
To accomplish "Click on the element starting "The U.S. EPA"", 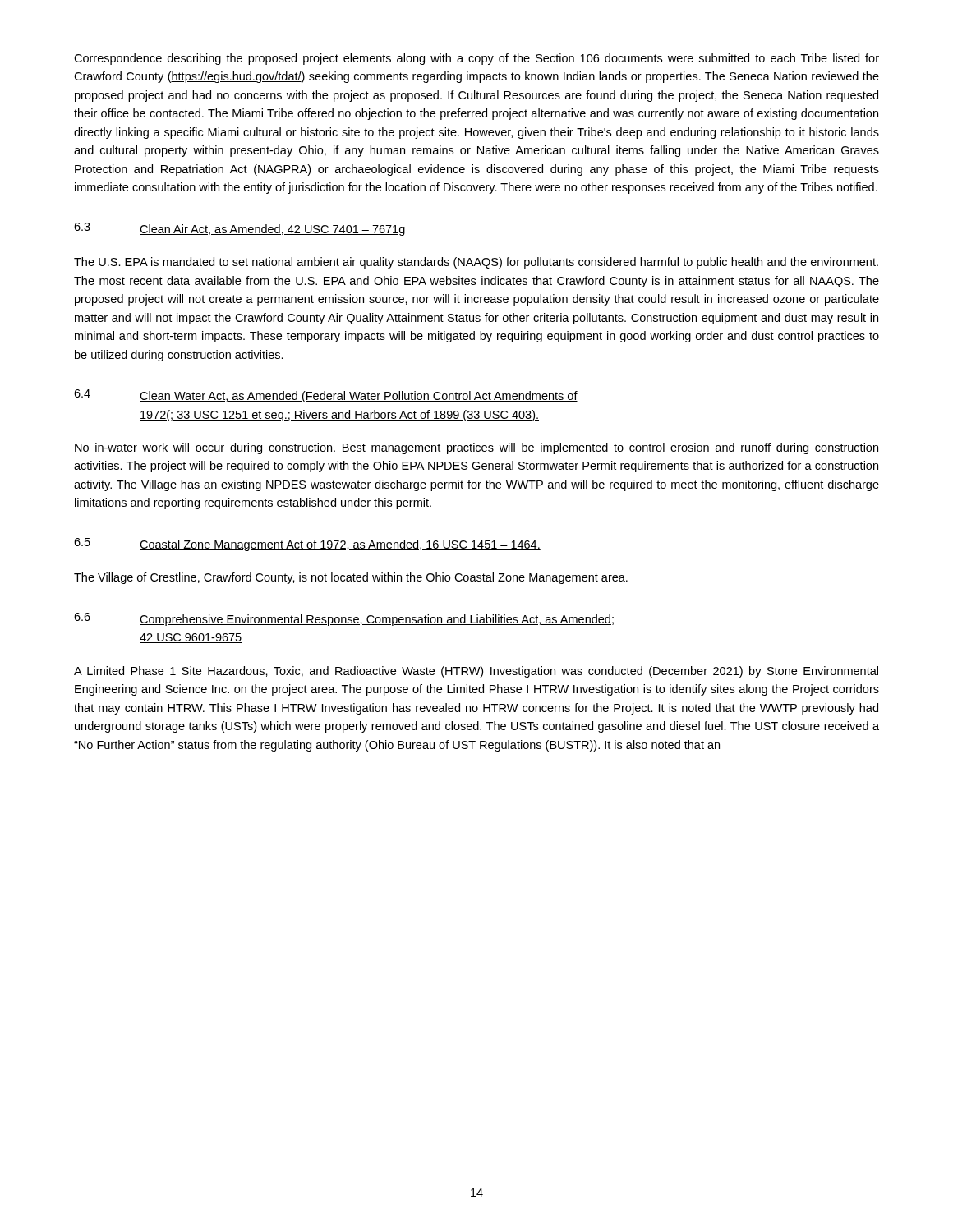I will tap(476, 309).
